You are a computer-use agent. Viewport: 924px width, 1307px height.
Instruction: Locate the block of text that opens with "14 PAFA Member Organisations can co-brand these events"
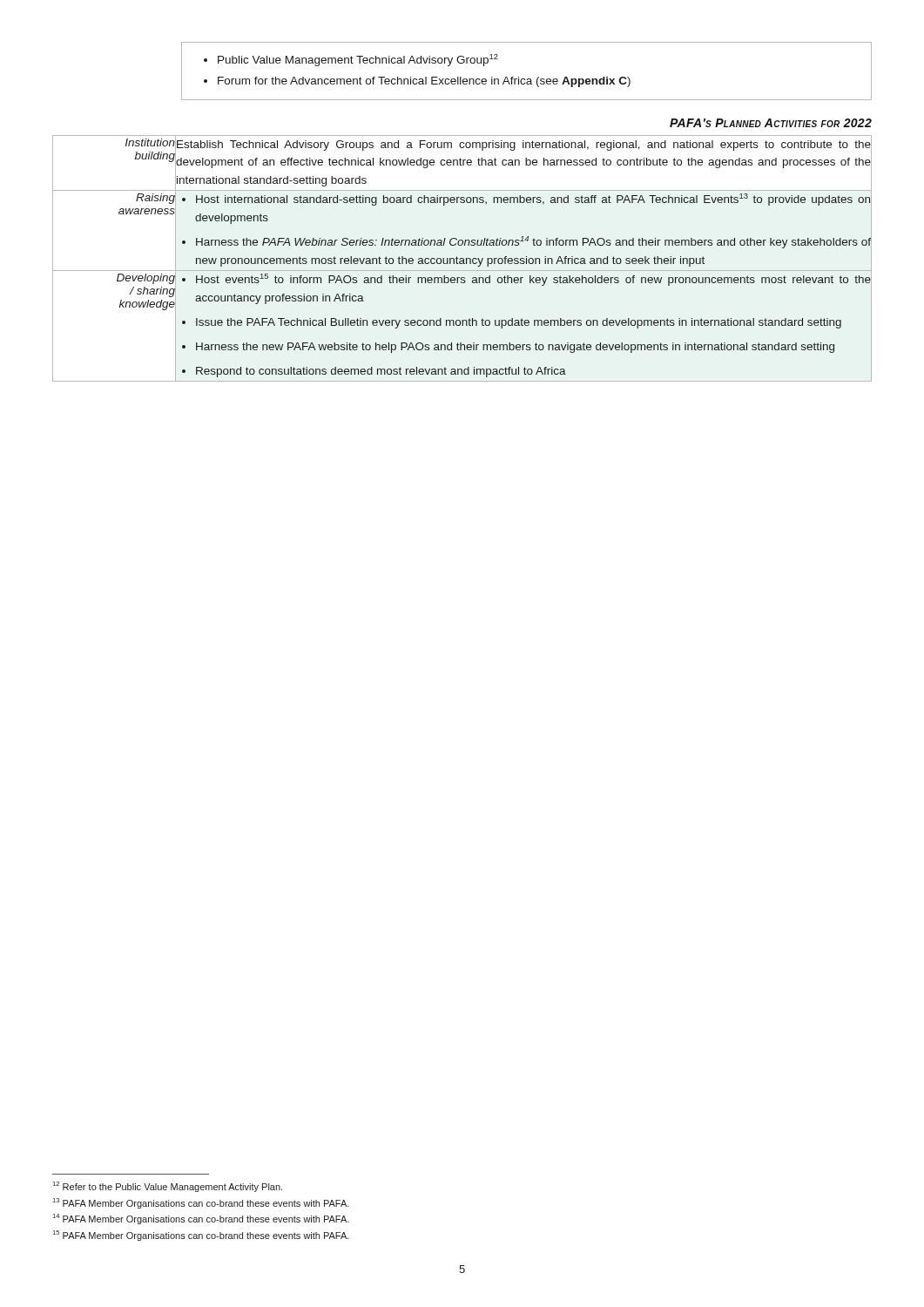coord(201,1218)
